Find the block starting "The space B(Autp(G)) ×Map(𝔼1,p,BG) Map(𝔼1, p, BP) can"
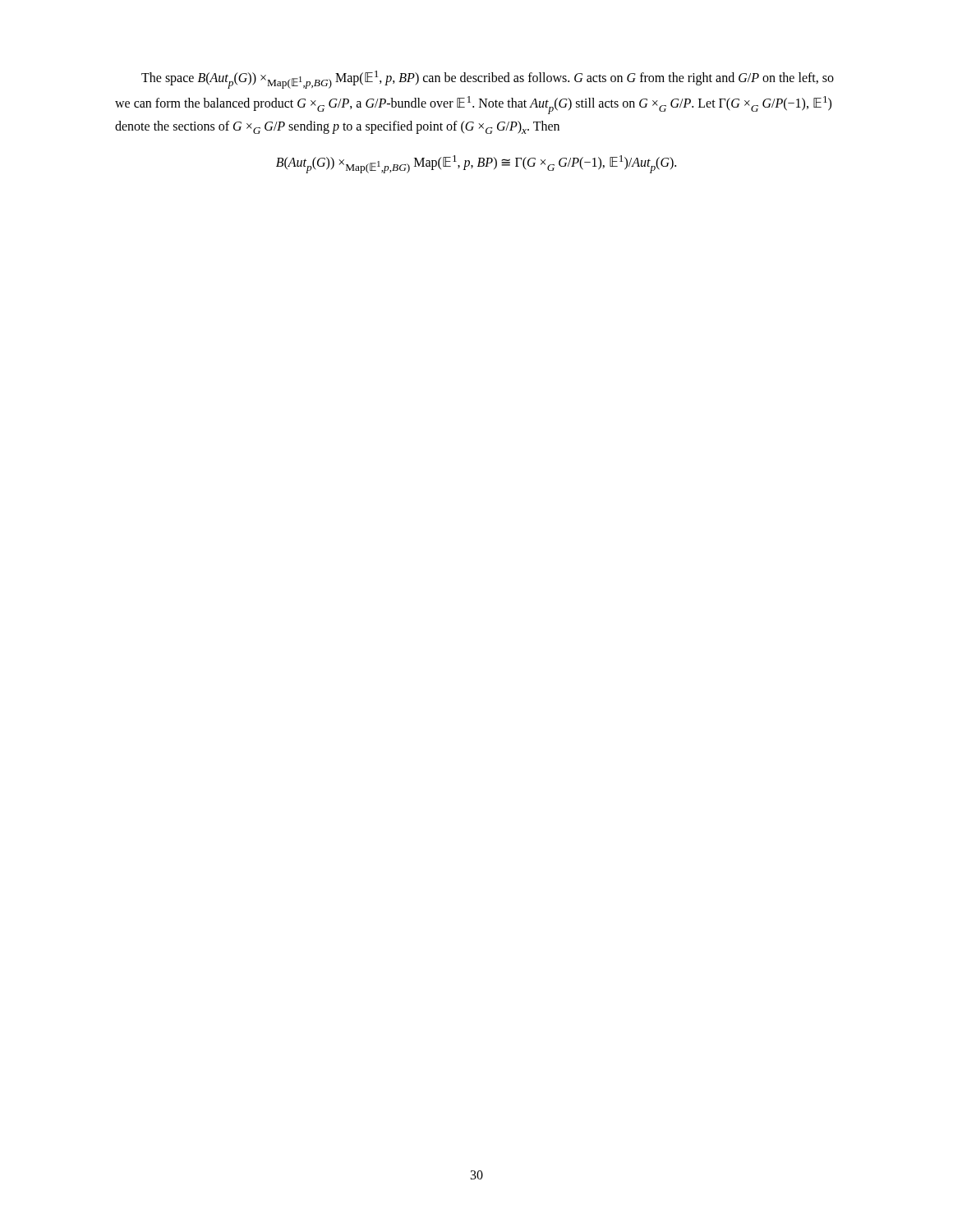Image resolution: width=953 pixels, height=1232 pixels. click(474, 102)
